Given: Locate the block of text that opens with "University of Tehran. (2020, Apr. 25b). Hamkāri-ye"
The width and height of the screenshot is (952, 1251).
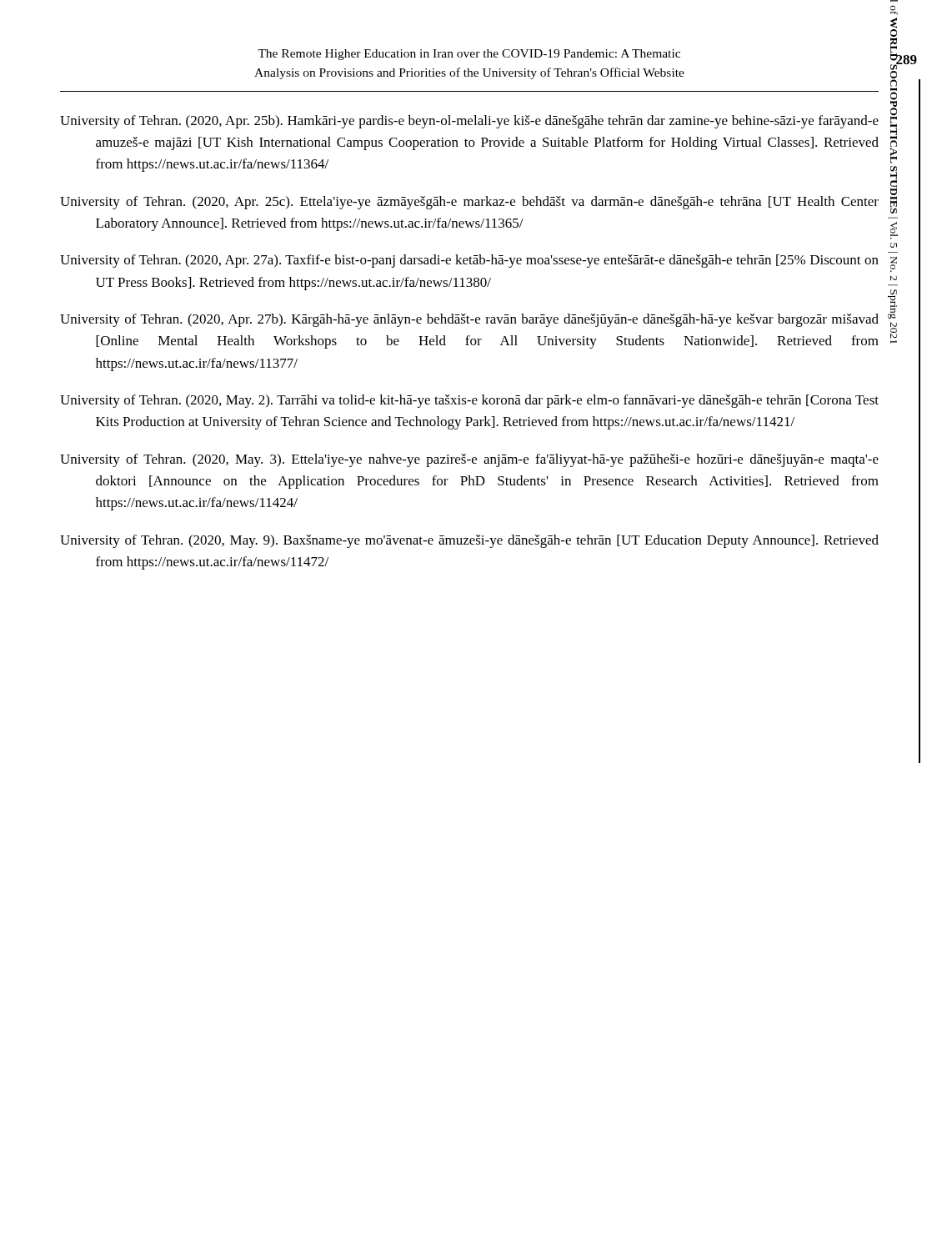Looking at the screenshot, I should (x=469, y=143).
